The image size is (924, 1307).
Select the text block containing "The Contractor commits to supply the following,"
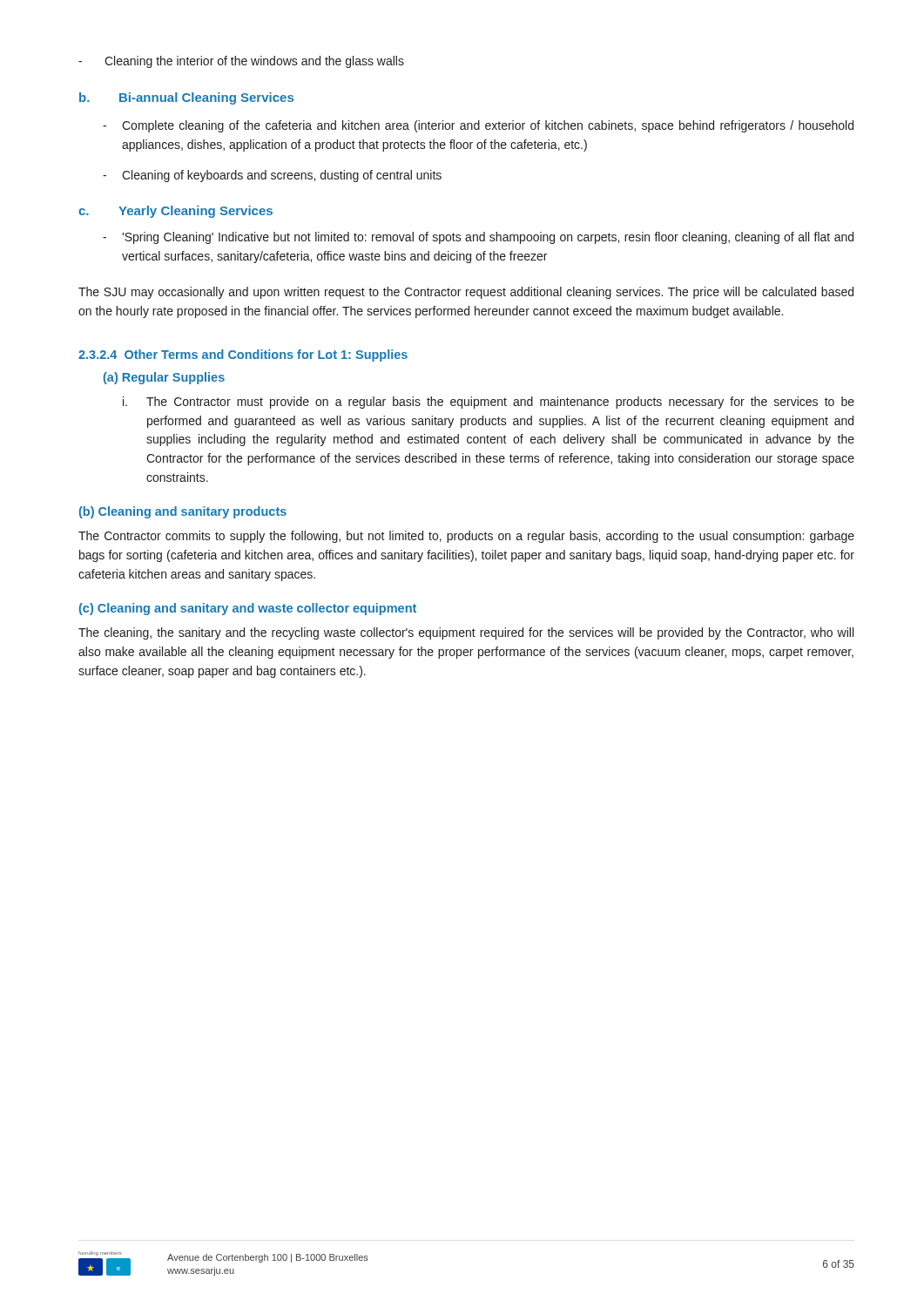(466, 555)
